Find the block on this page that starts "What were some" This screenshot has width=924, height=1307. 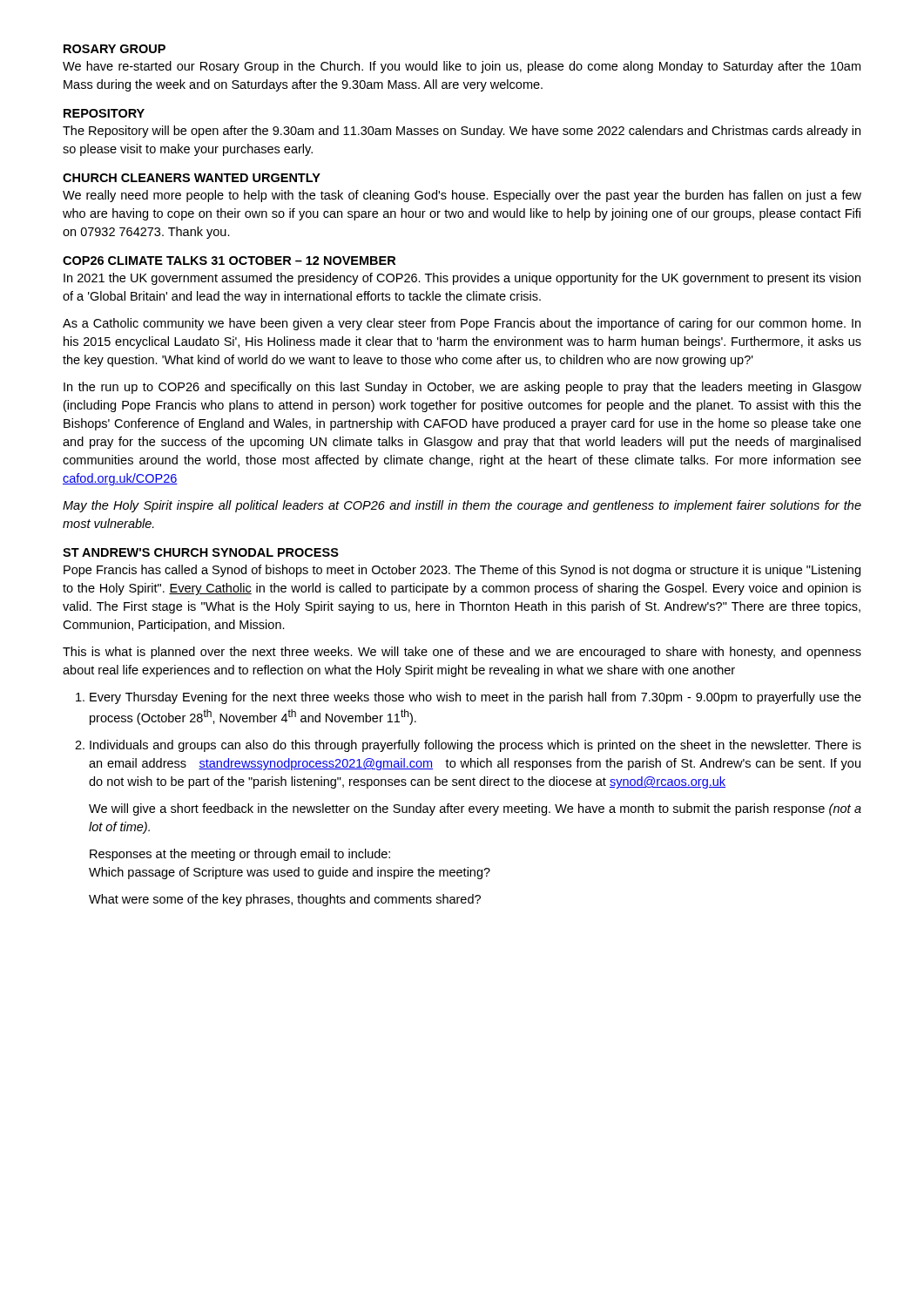click(475, 900)
